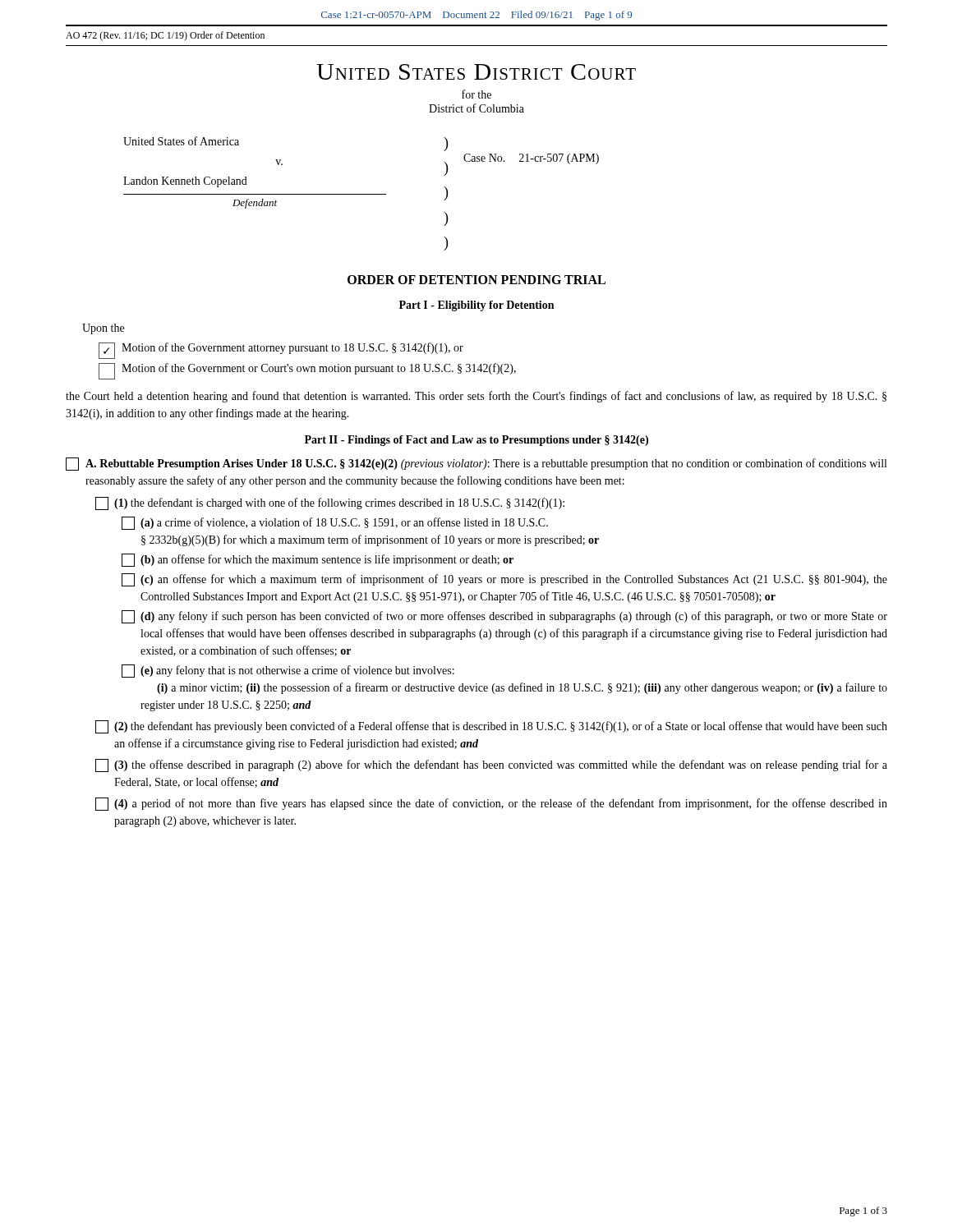Find the element starting "(2) the defendant has previously been convicted"
This screenshot has width=953, height=1232.
[491, 735]
